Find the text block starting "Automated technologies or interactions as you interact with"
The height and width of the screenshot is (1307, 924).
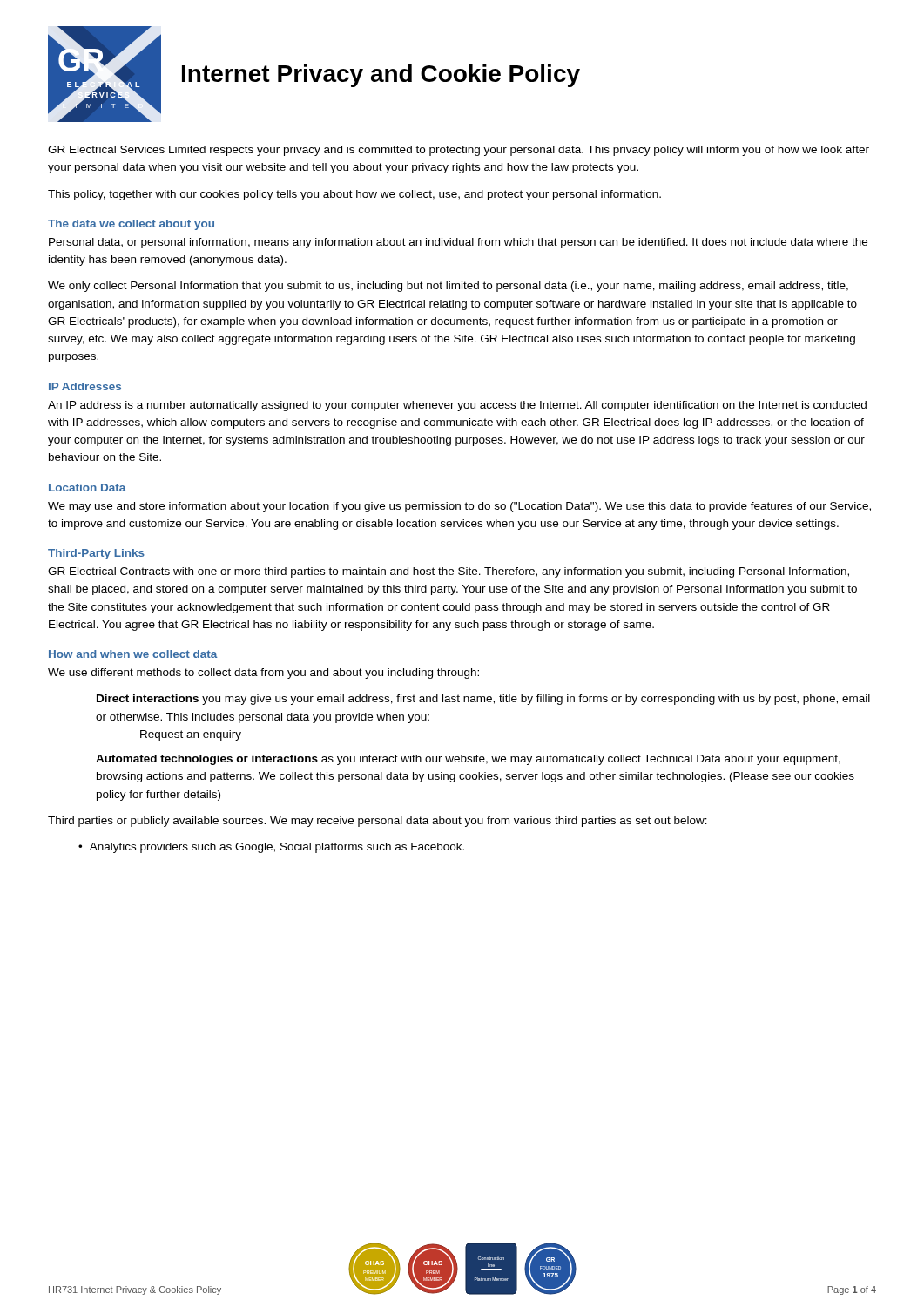click(x=475, y=776)
